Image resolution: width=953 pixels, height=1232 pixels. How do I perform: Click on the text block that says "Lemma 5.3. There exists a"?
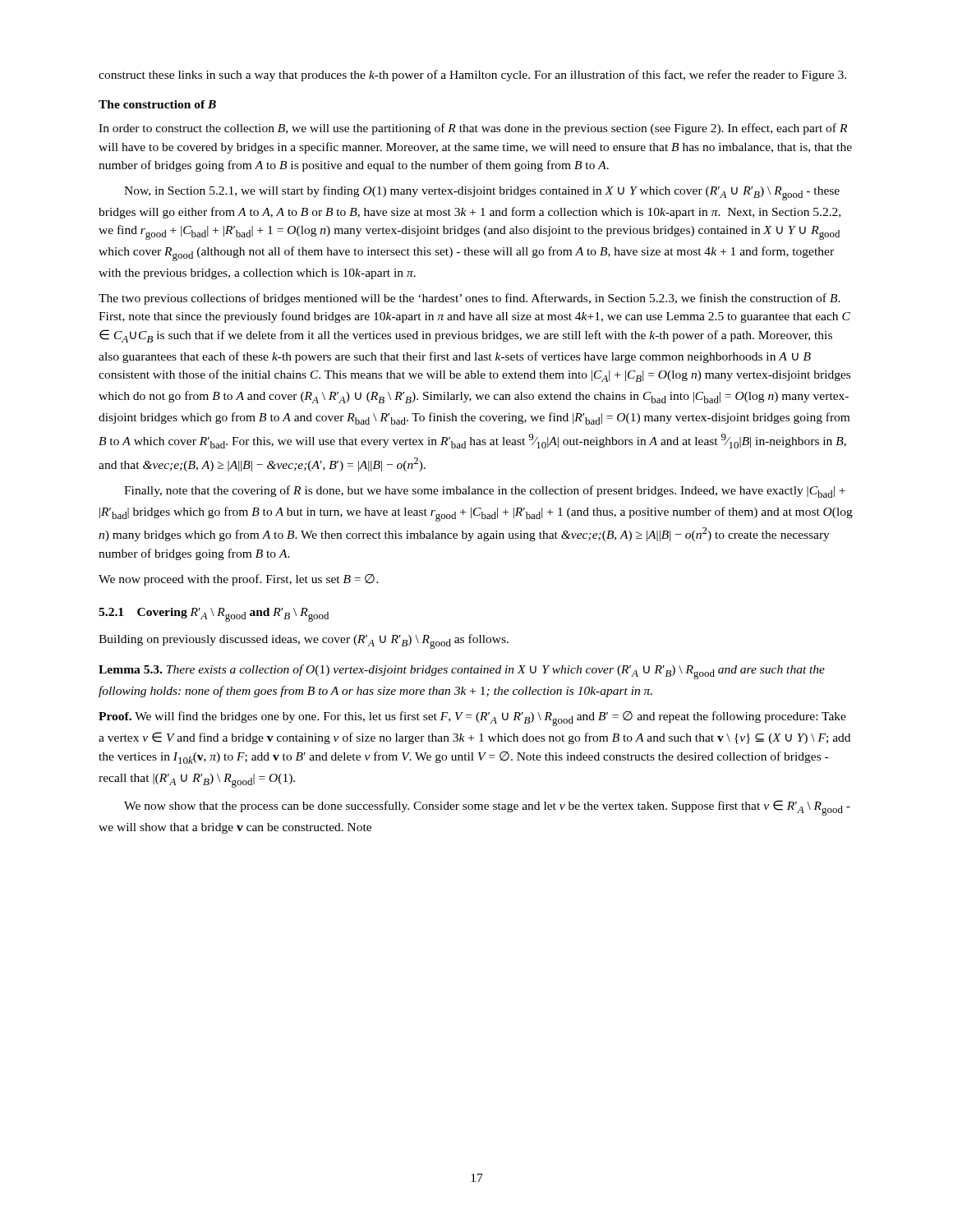(x=462, y=679)
